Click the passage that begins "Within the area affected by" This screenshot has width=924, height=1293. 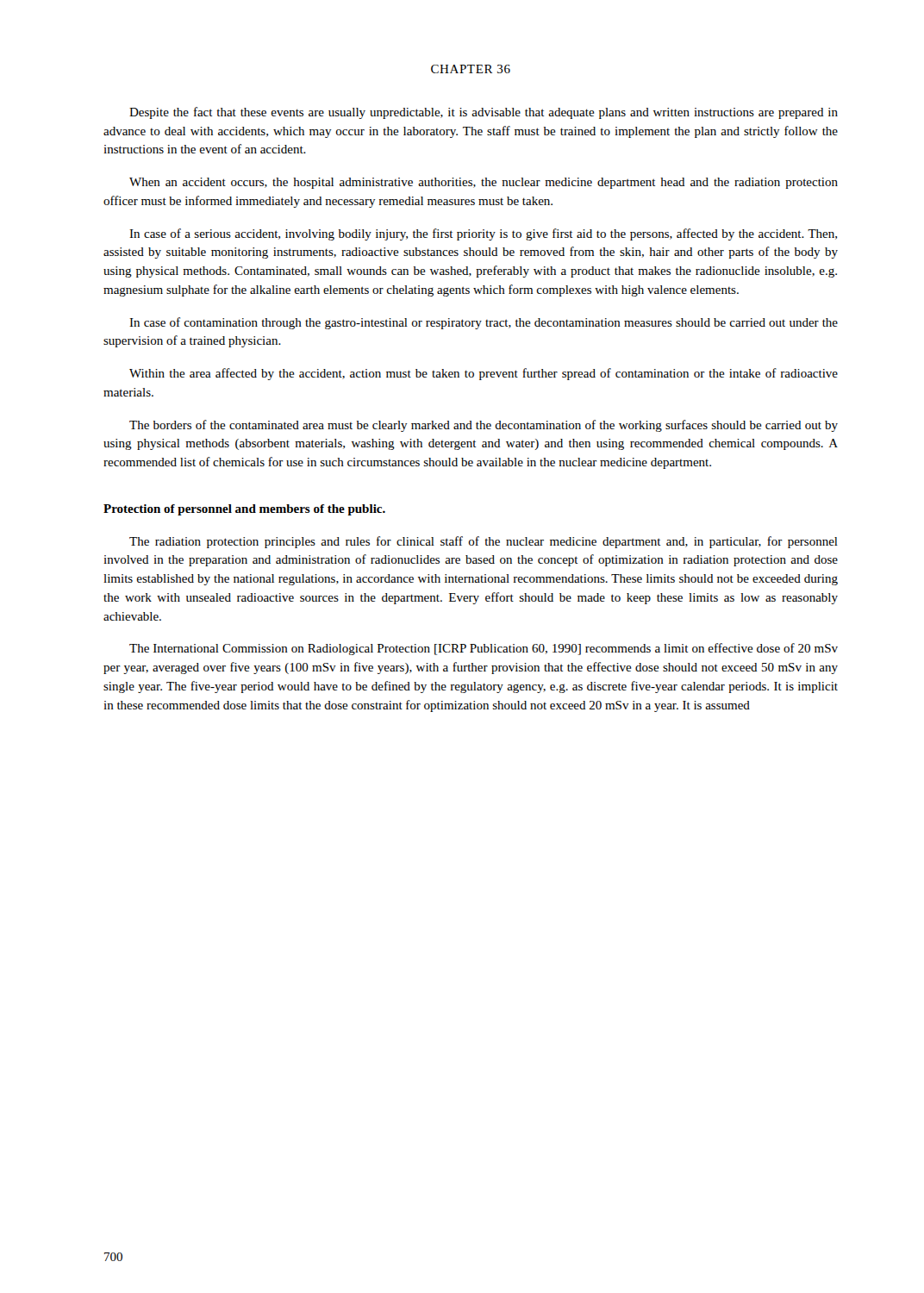click(x=471, y=383)
